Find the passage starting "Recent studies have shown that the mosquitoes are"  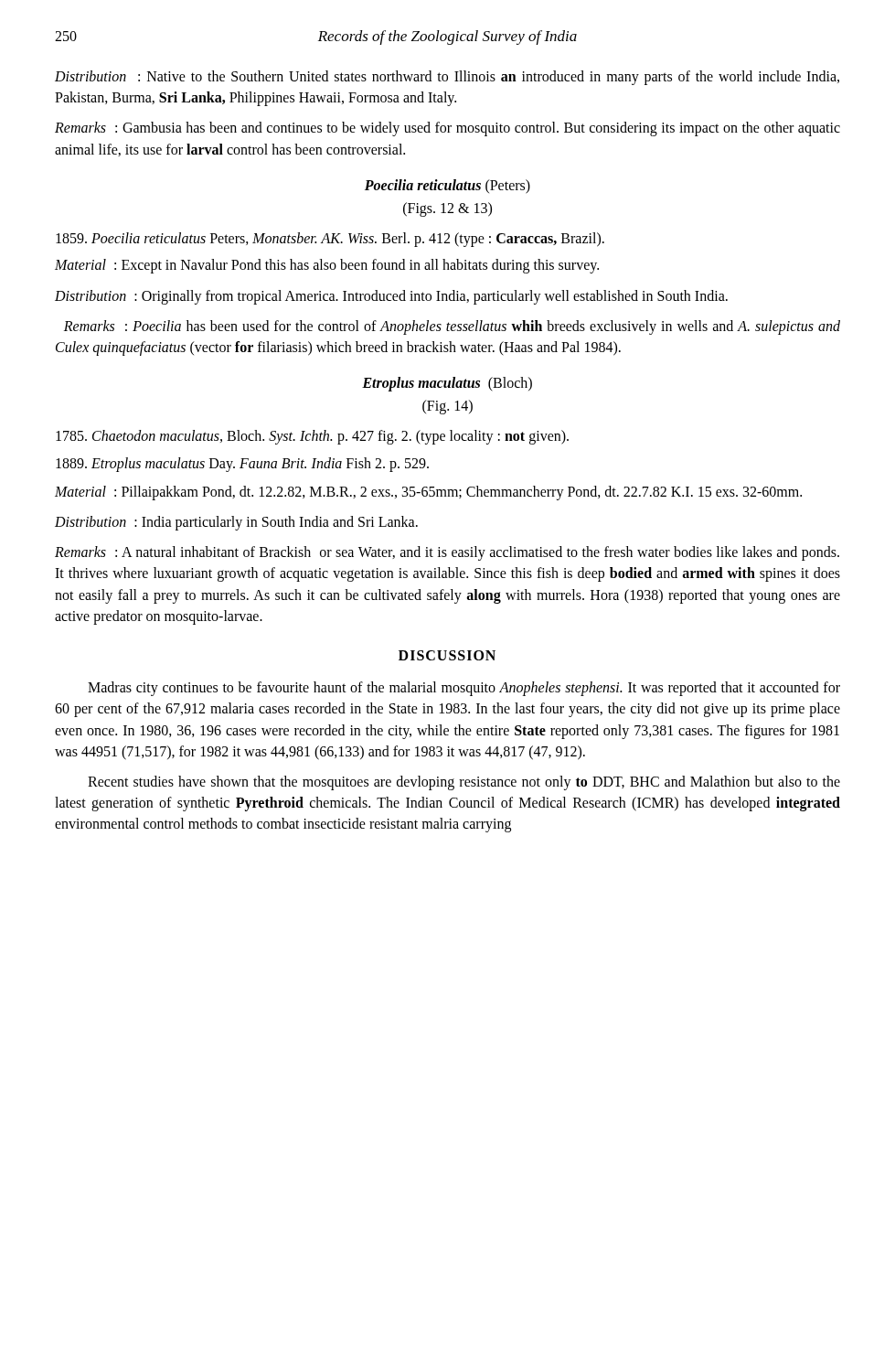[448, 803]
